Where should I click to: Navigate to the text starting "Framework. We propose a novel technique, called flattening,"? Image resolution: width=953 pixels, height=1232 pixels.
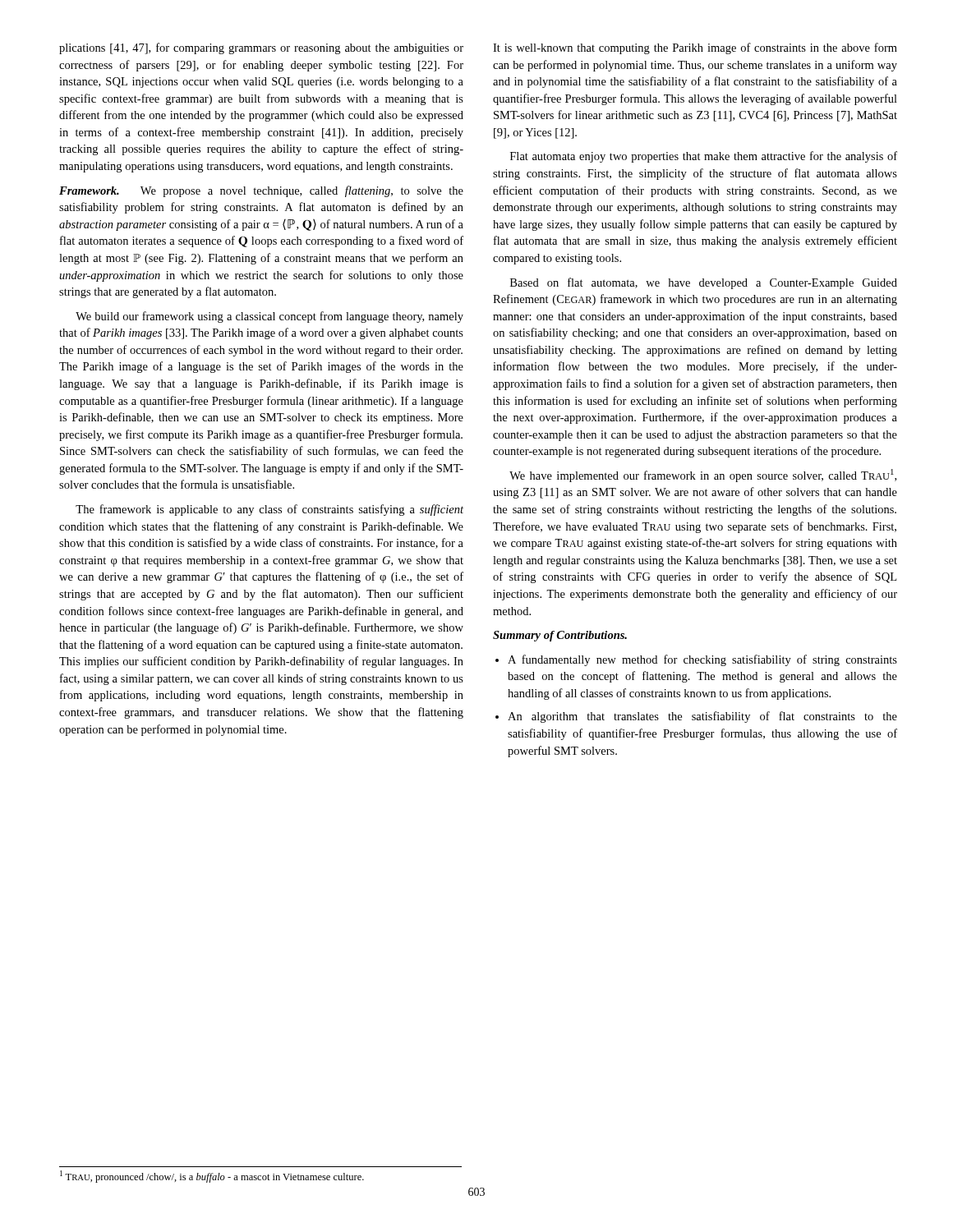coord(261,241)
